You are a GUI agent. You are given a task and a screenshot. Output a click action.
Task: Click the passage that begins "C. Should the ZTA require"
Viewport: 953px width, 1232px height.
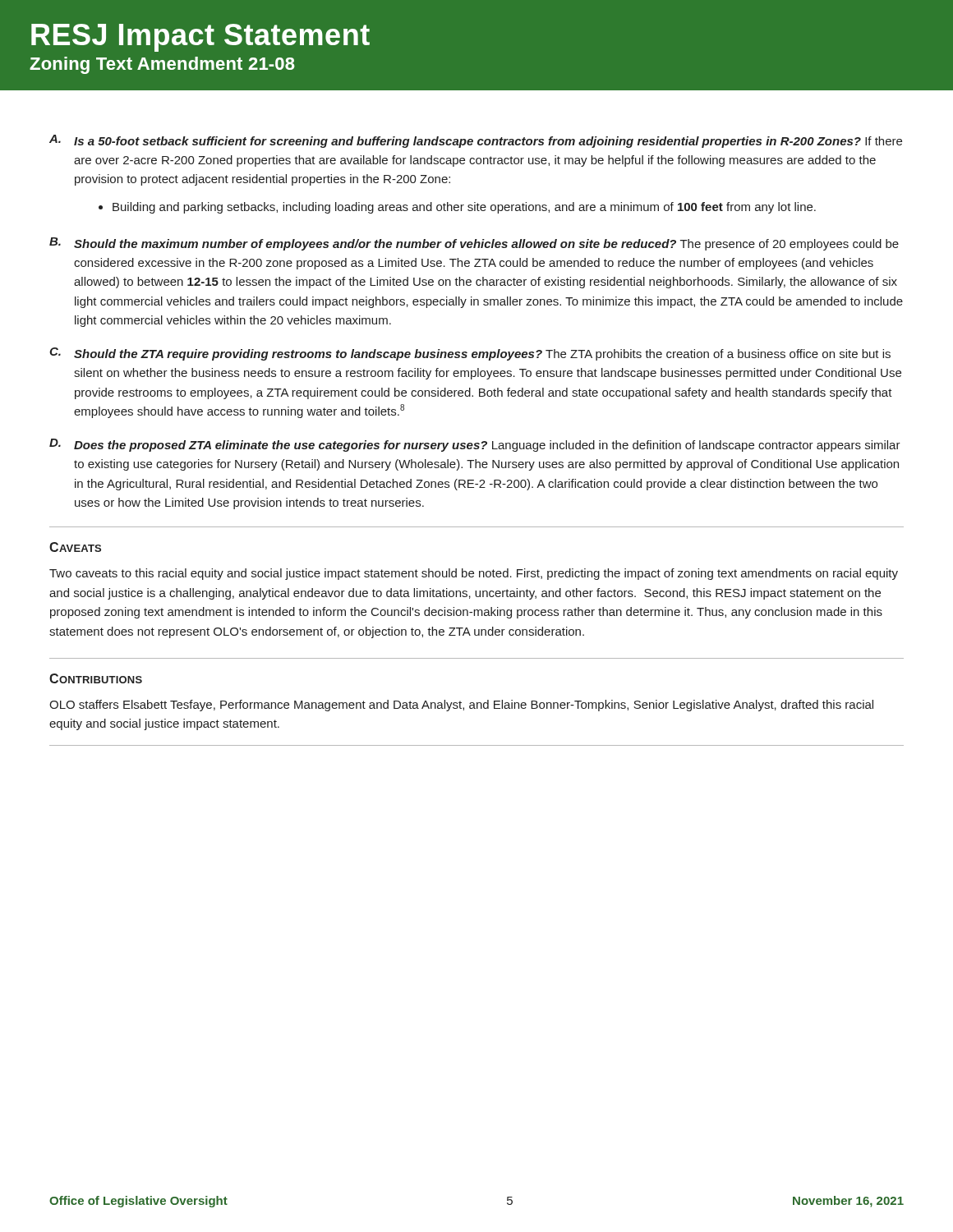[476, 382]
